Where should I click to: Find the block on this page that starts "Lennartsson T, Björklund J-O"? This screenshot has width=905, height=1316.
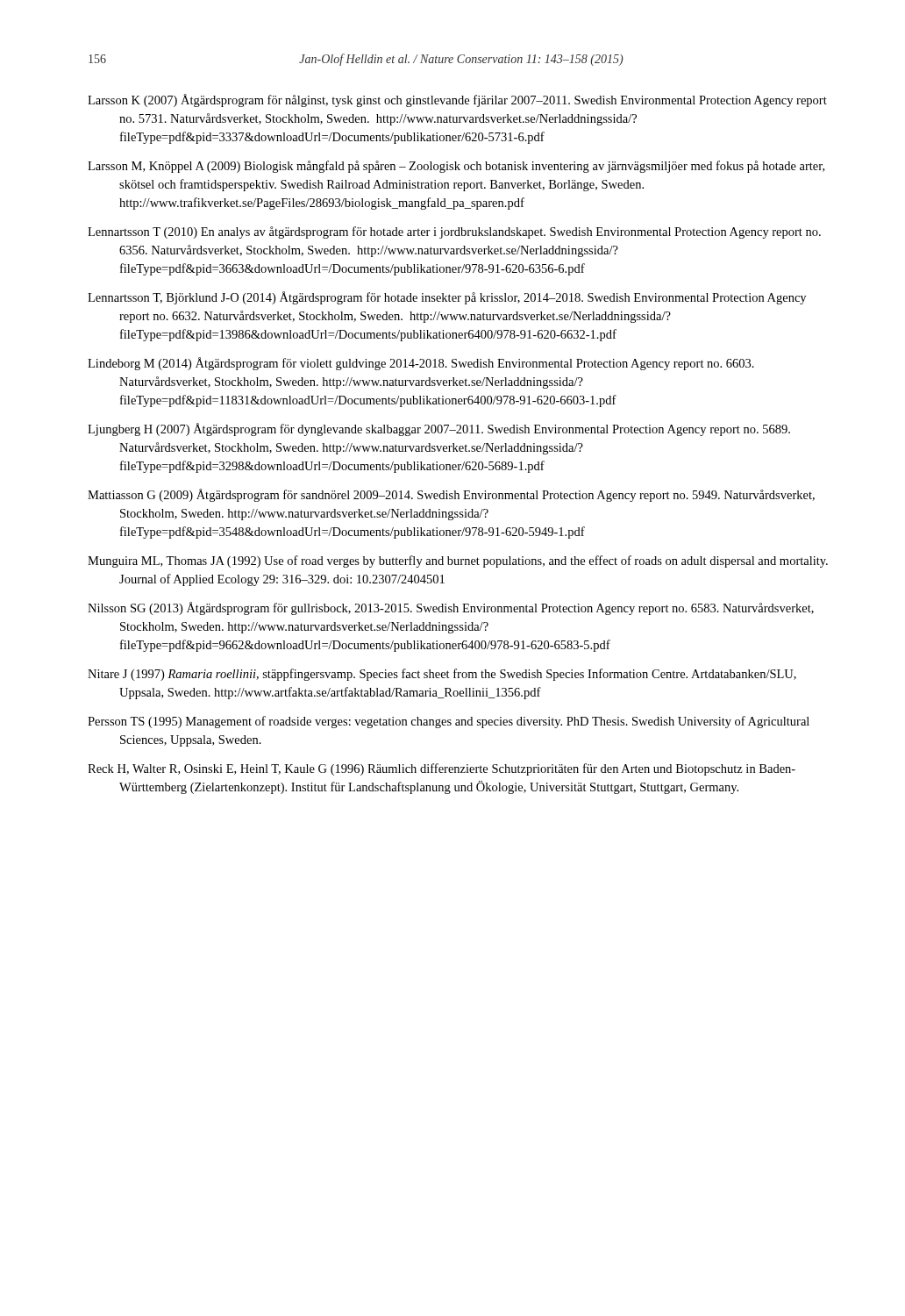pyautogui.click(x=447, y=316)
